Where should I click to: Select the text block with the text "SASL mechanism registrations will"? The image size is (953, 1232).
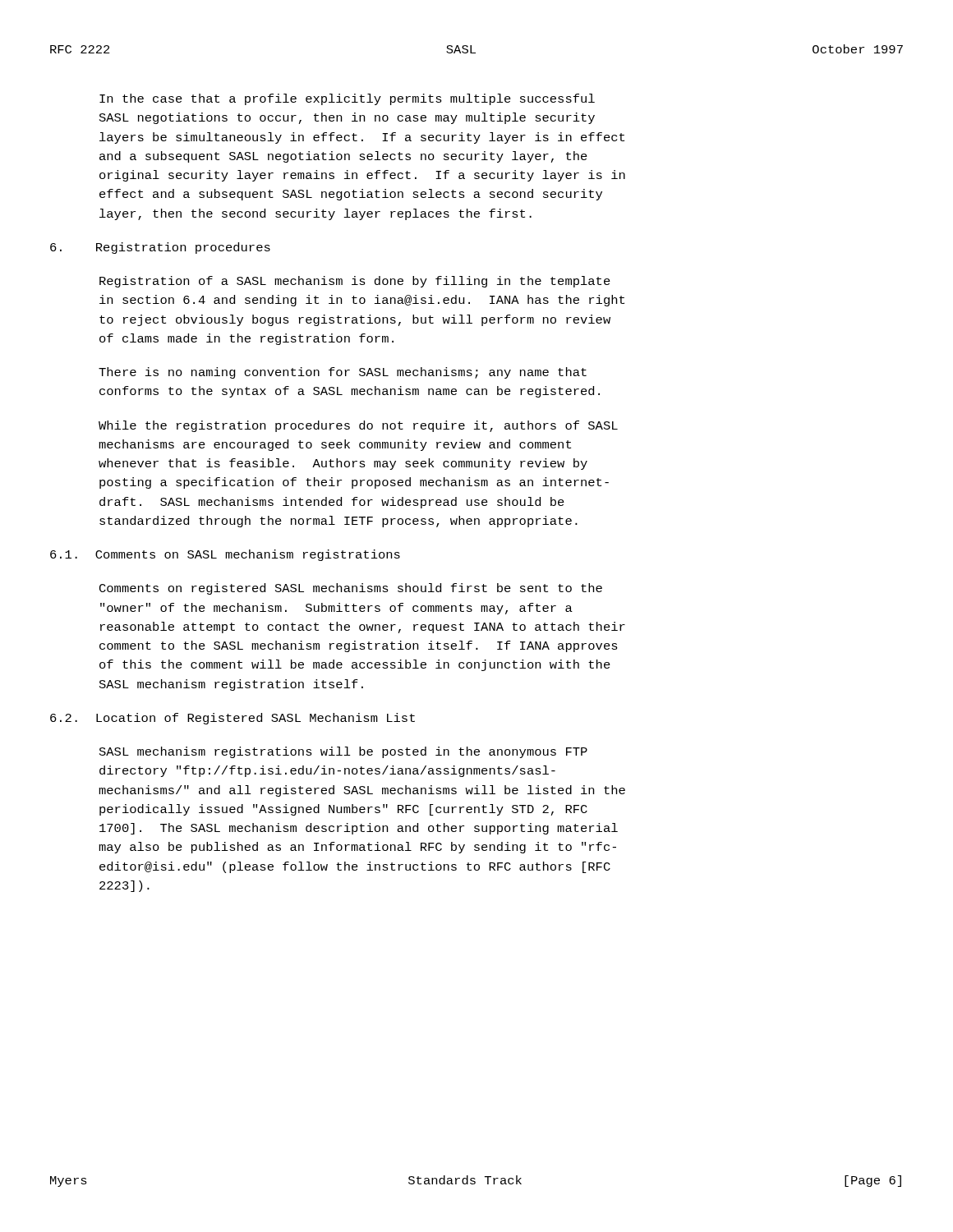(x=476, y=820)
